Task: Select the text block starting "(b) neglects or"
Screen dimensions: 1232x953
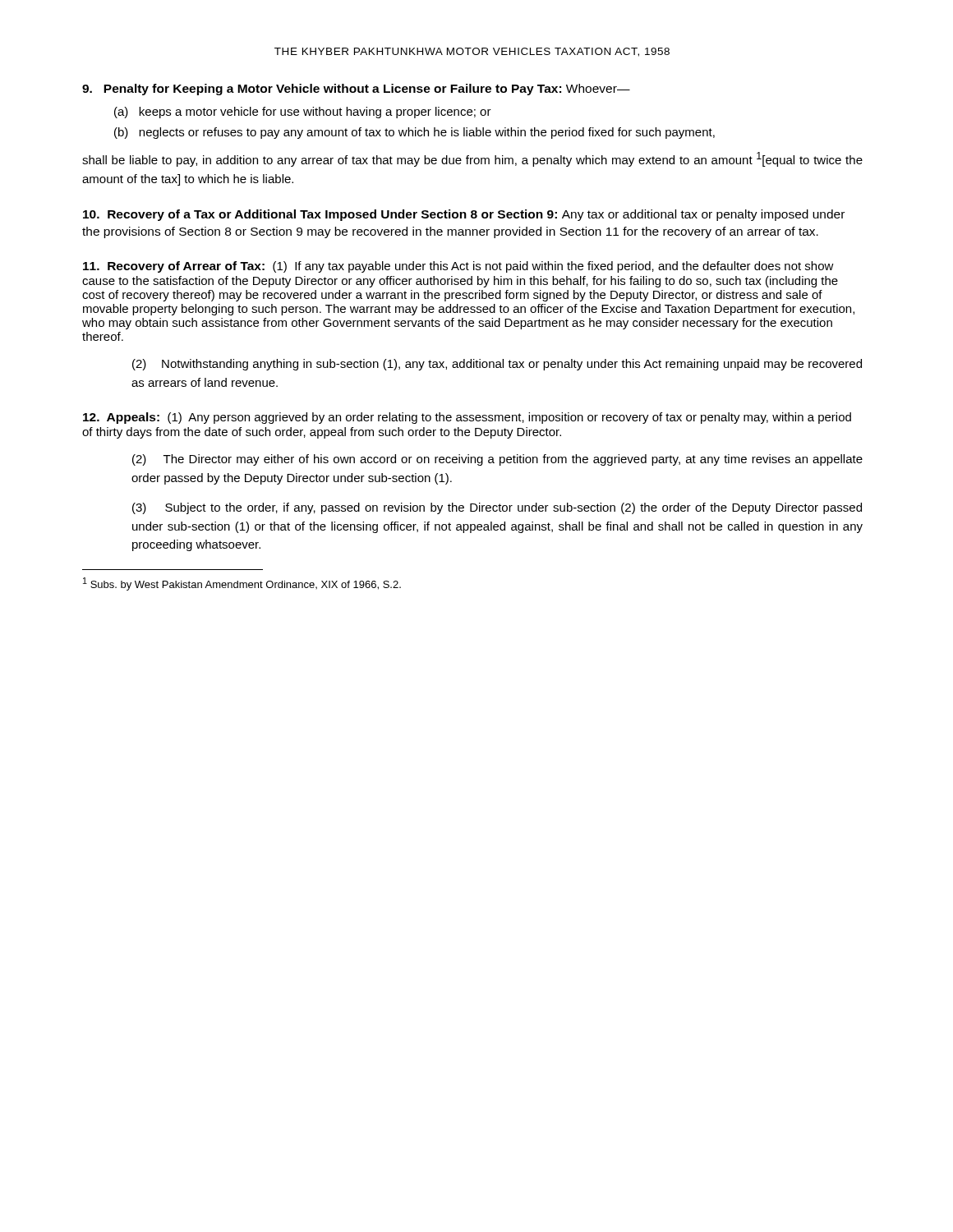Action: pyautogui.click(x=414, y=132)
